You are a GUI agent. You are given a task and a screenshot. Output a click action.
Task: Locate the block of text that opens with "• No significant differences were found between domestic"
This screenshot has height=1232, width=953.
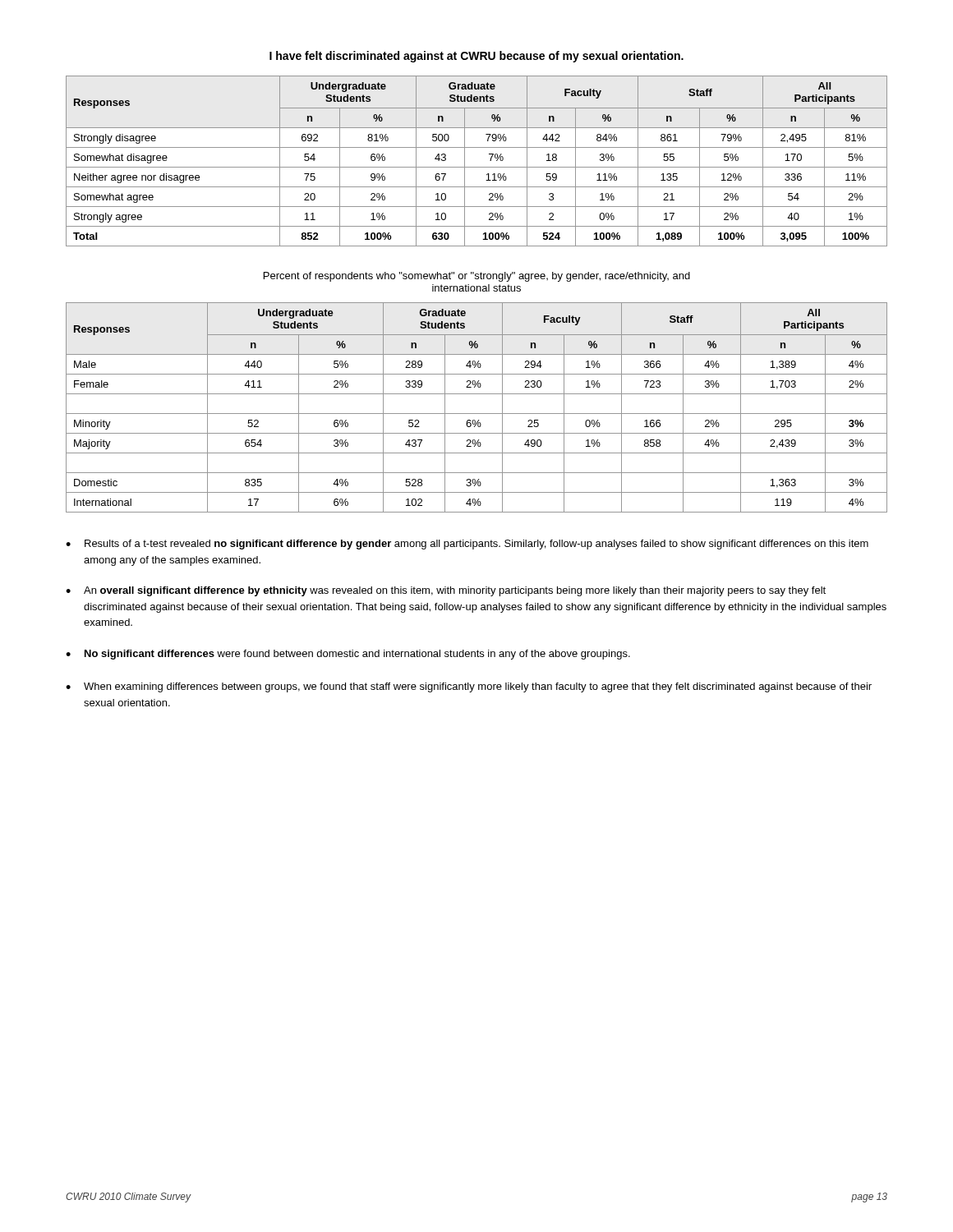(476, 654)
